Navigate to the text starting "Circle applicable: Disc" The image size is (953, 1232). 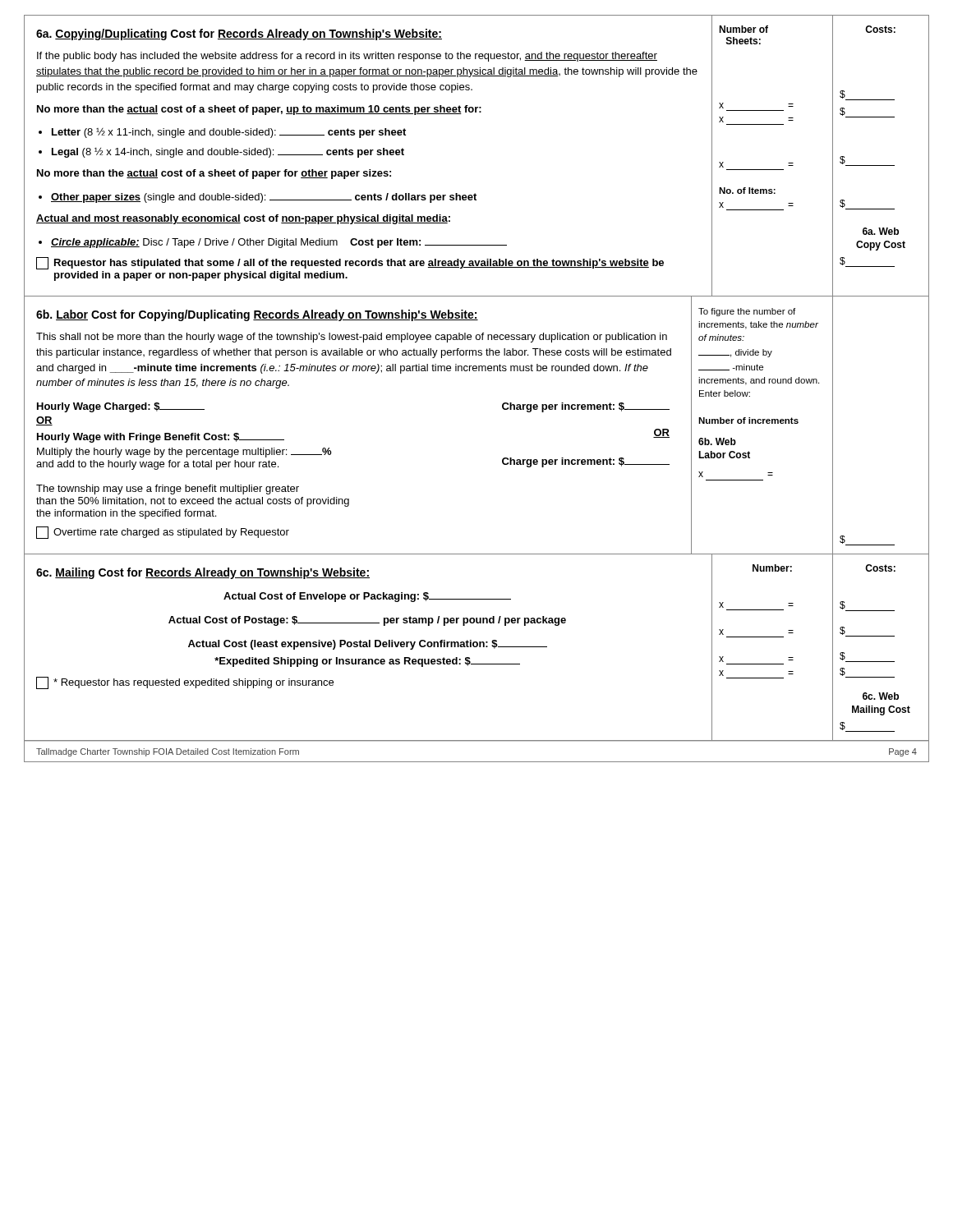point(375,241)
